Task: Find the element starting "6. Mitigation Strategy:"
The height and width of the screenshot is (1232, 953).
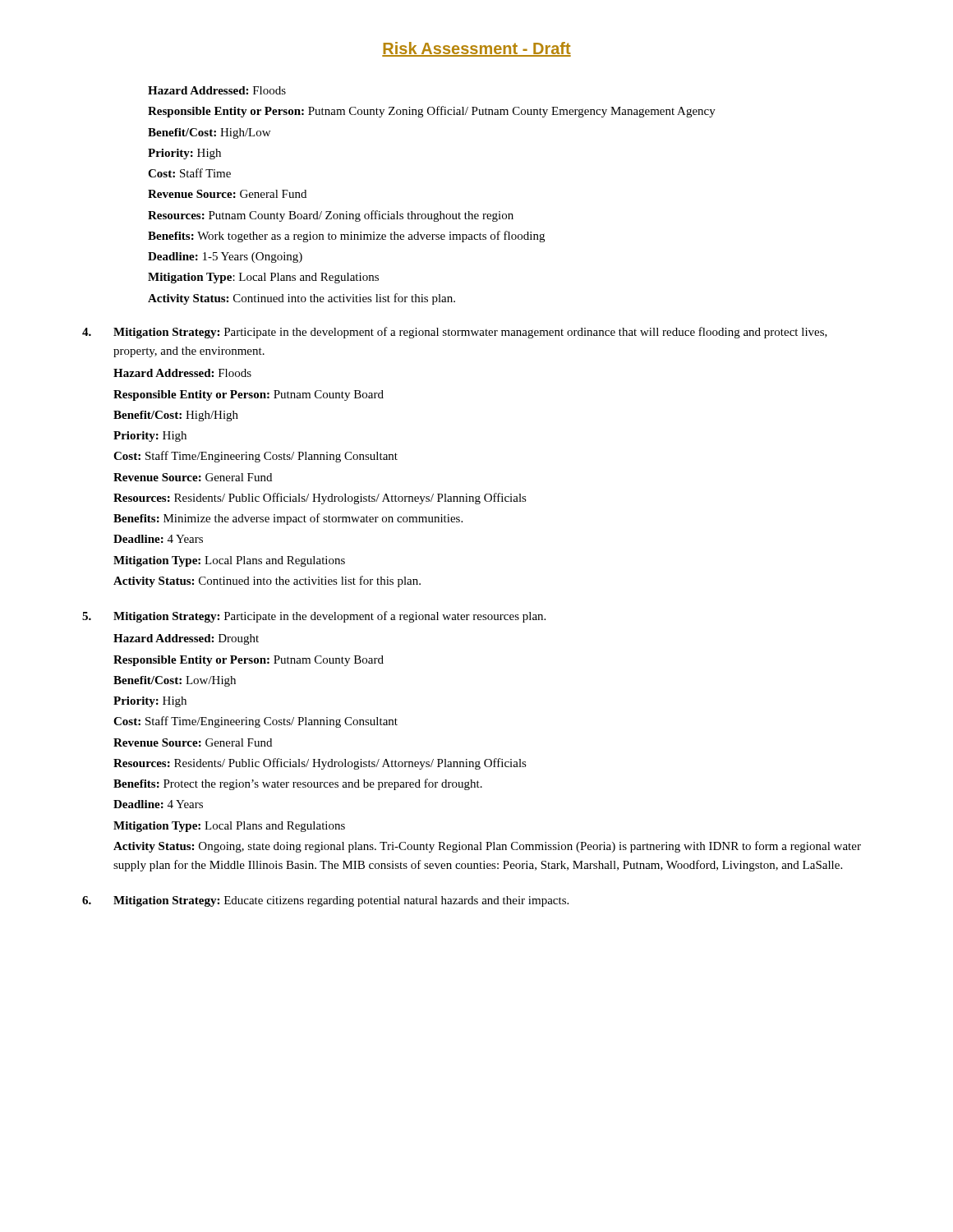Action: pos(476,901)
